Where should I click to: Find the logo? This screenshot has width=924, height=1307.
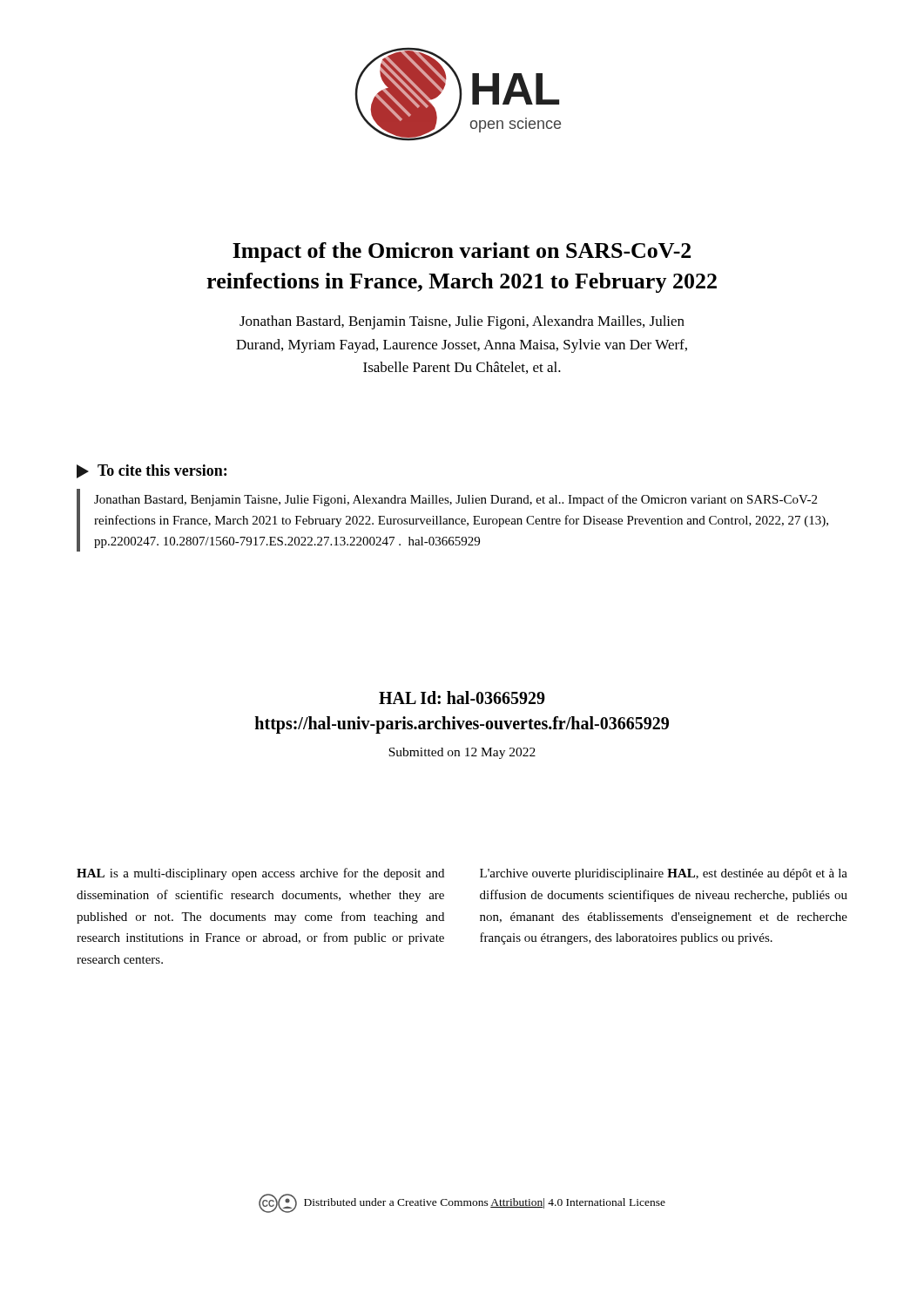(462, 100)
